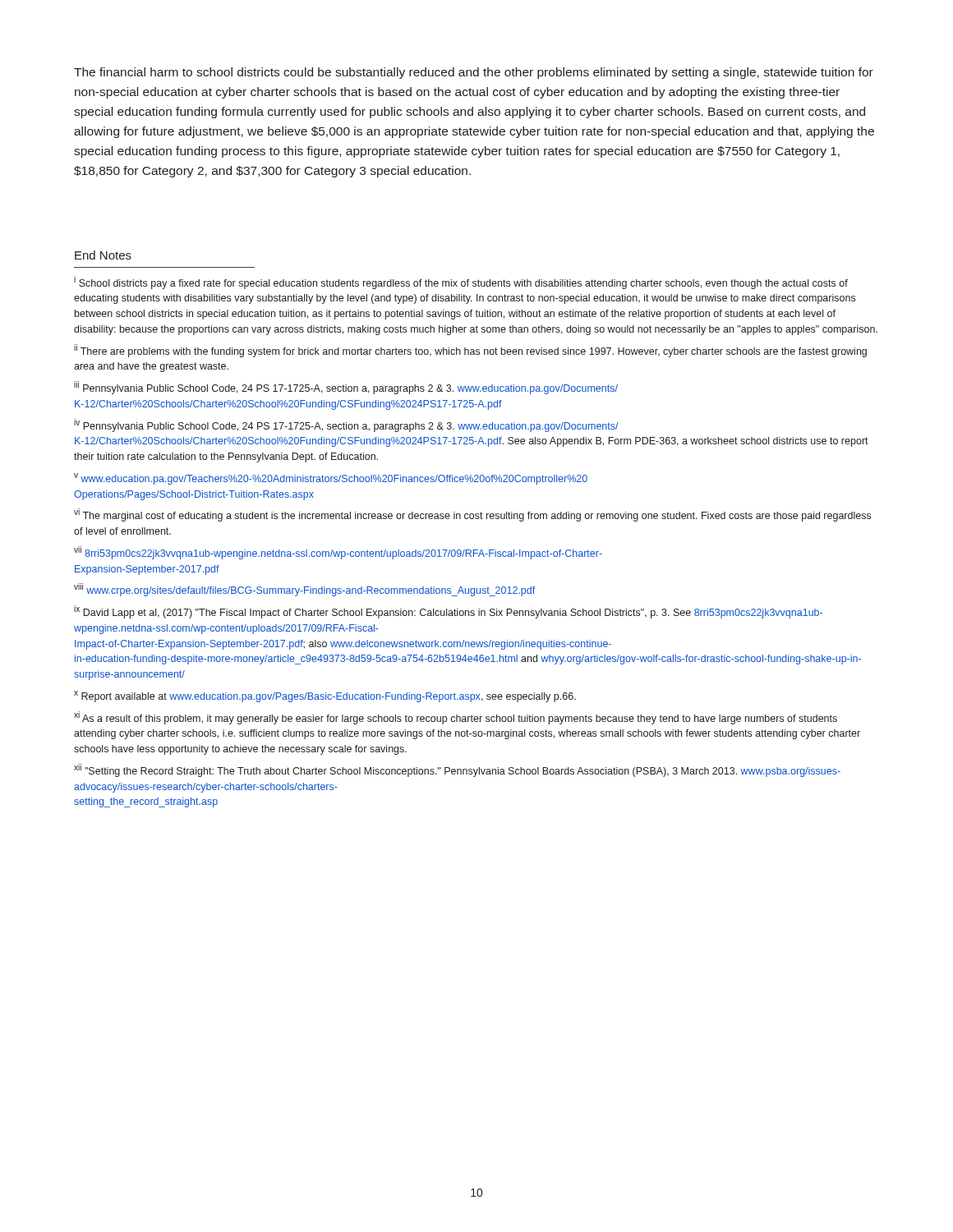Locate the text starting "x Report available at"
Screen dimensions: 1232x953
tap(325, 696)
